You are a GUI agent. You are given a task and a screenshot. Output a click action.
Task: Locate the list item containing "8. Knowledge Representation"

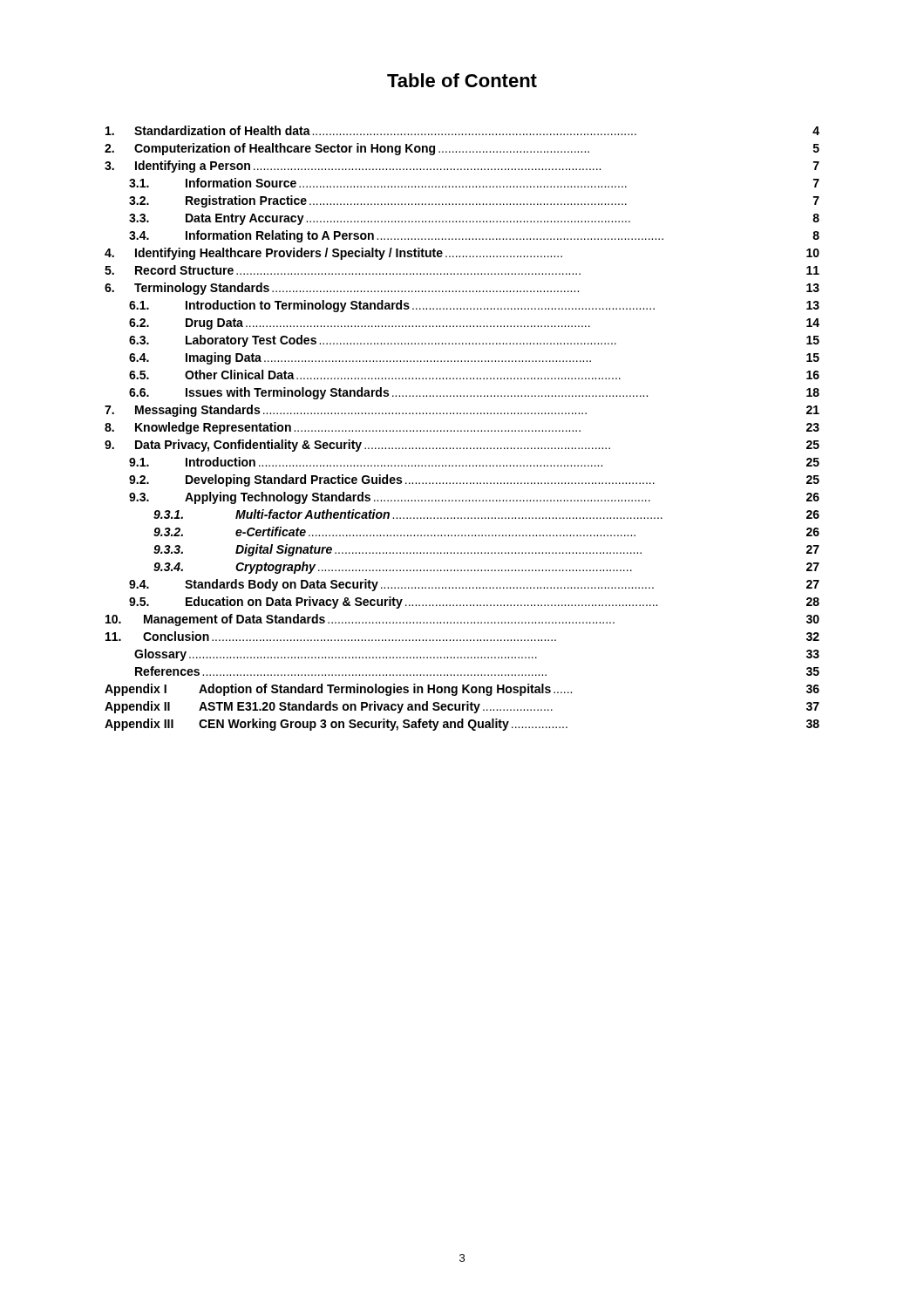(462, 427)
